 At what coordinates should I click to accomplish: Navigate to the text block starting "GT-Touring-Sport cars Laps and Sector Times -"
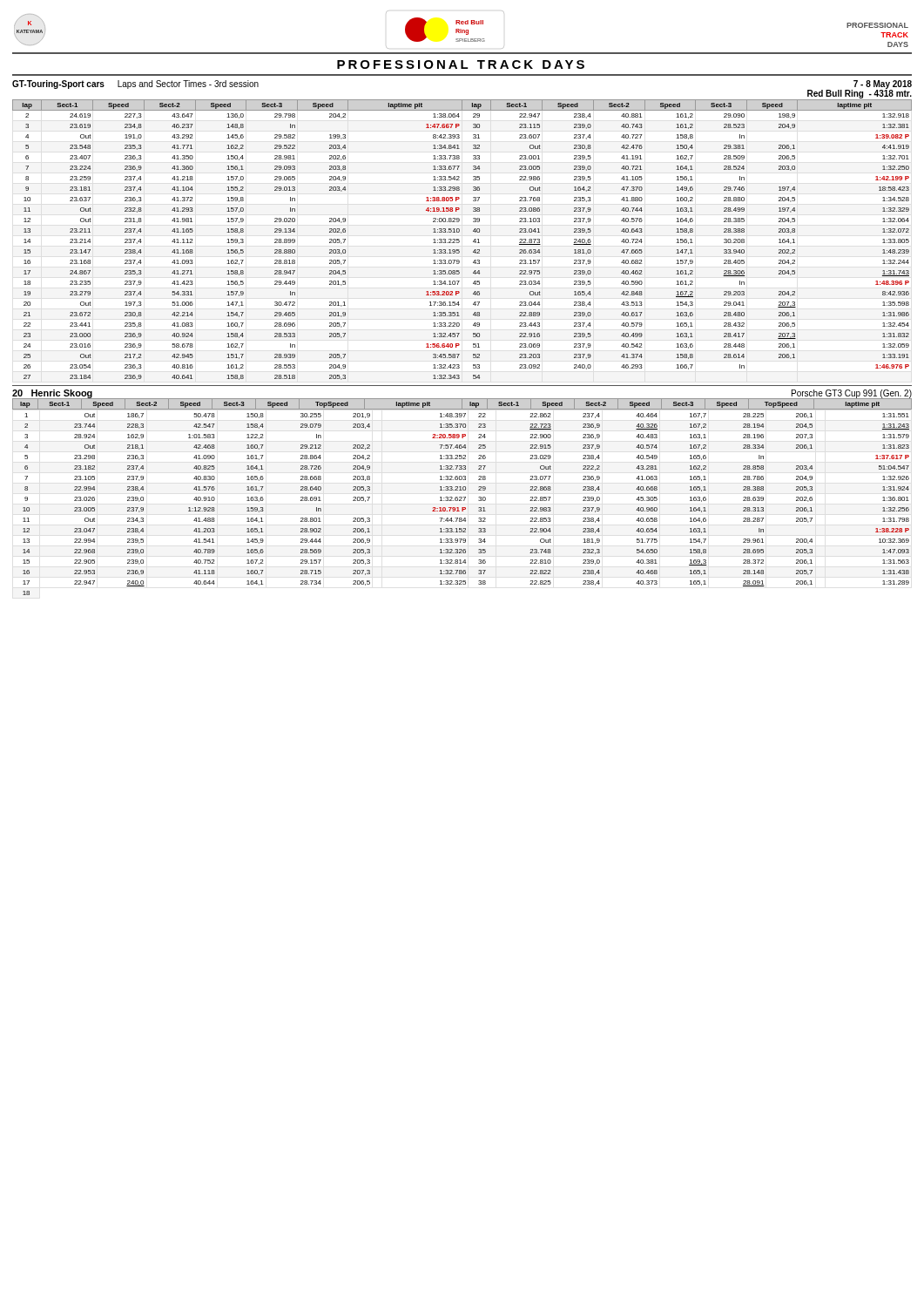coord(462,89)
